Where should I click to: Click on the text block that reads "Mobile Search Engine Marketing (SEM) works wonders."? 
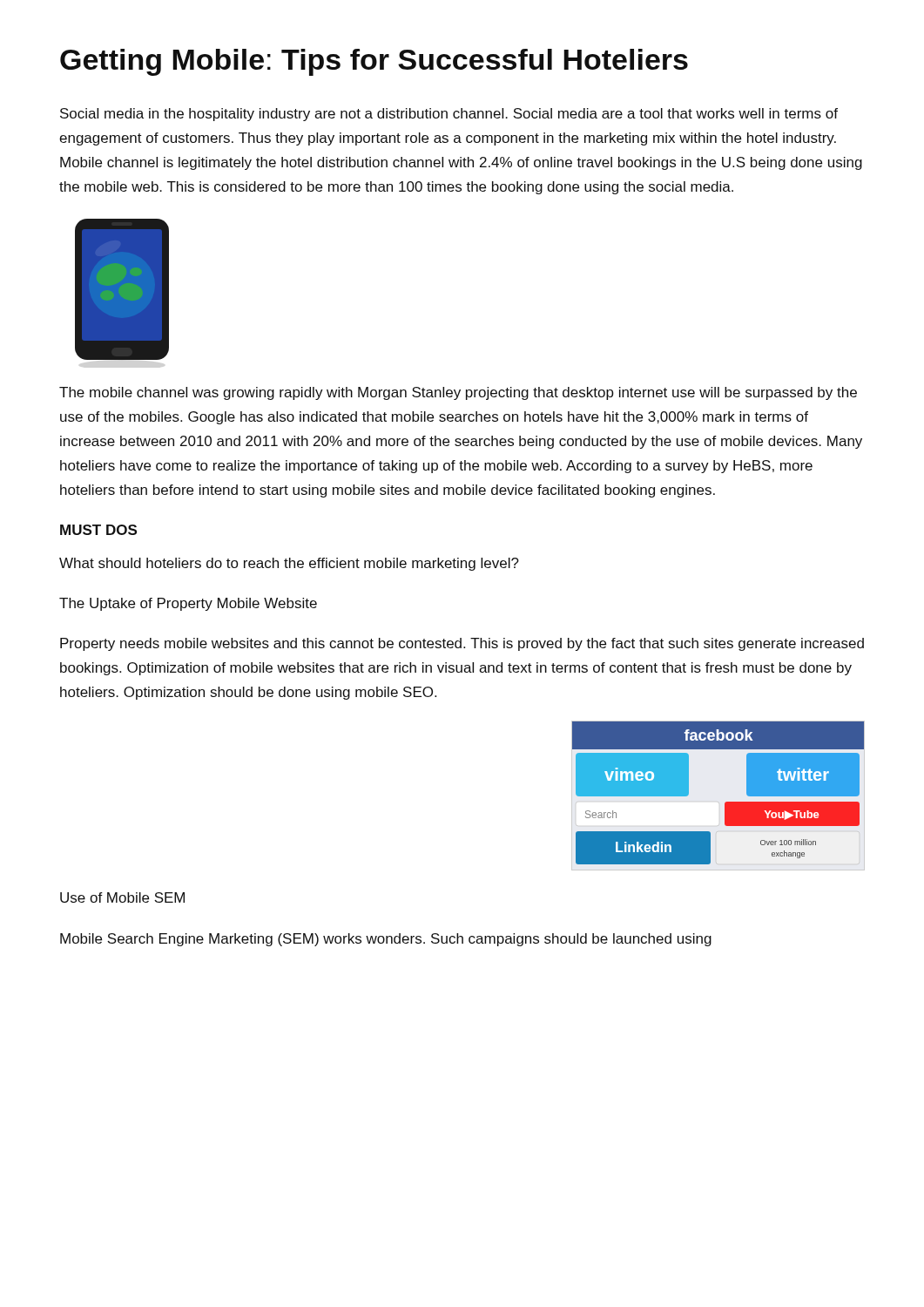[x=462, y=939]
